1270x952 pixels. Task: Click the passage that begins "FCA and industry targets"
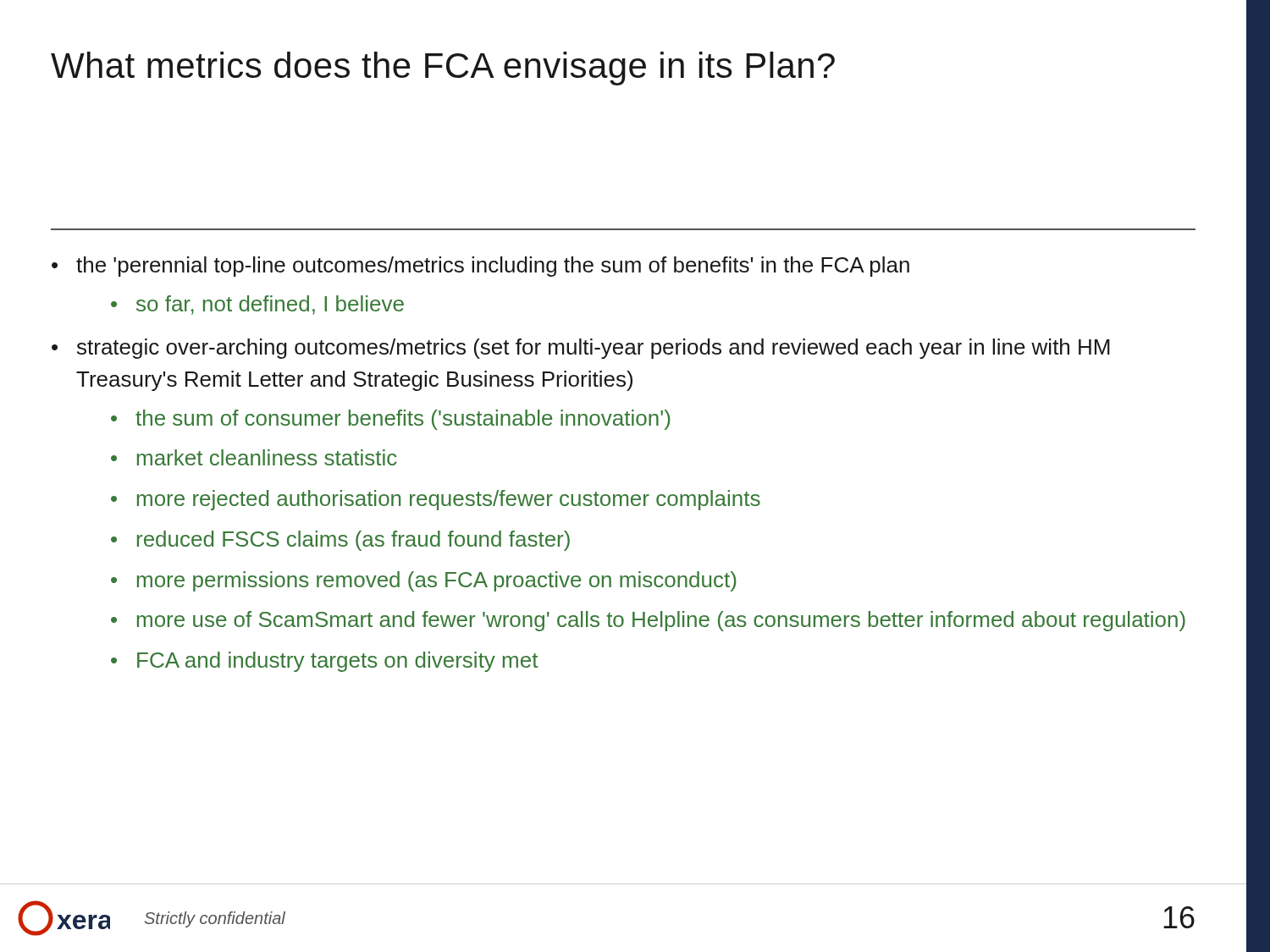pos(337,660)
